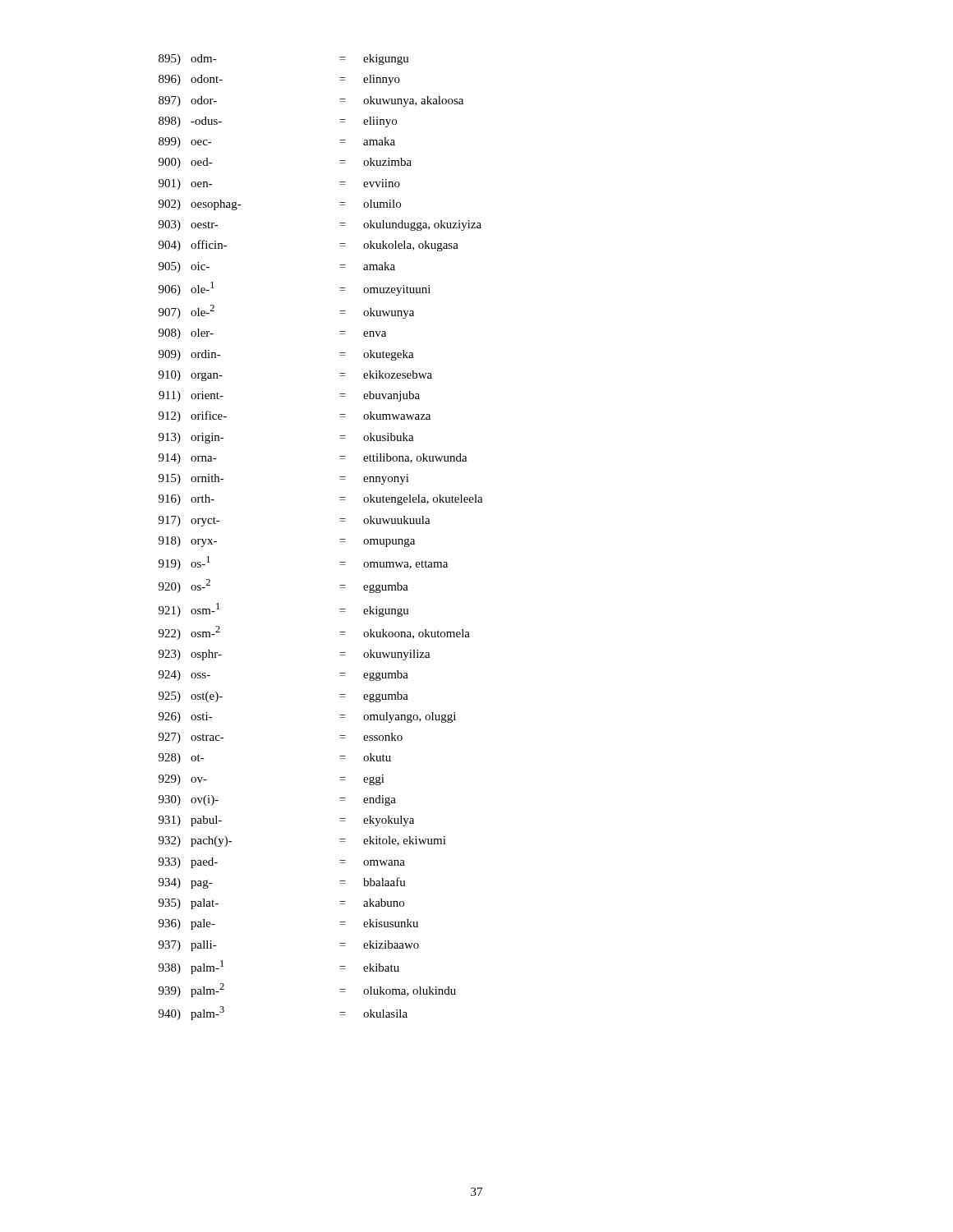953x1232 pixels.
Task: Locate the element starting "940) palm-3 = okulasila"
Action: pos(193,1012)
